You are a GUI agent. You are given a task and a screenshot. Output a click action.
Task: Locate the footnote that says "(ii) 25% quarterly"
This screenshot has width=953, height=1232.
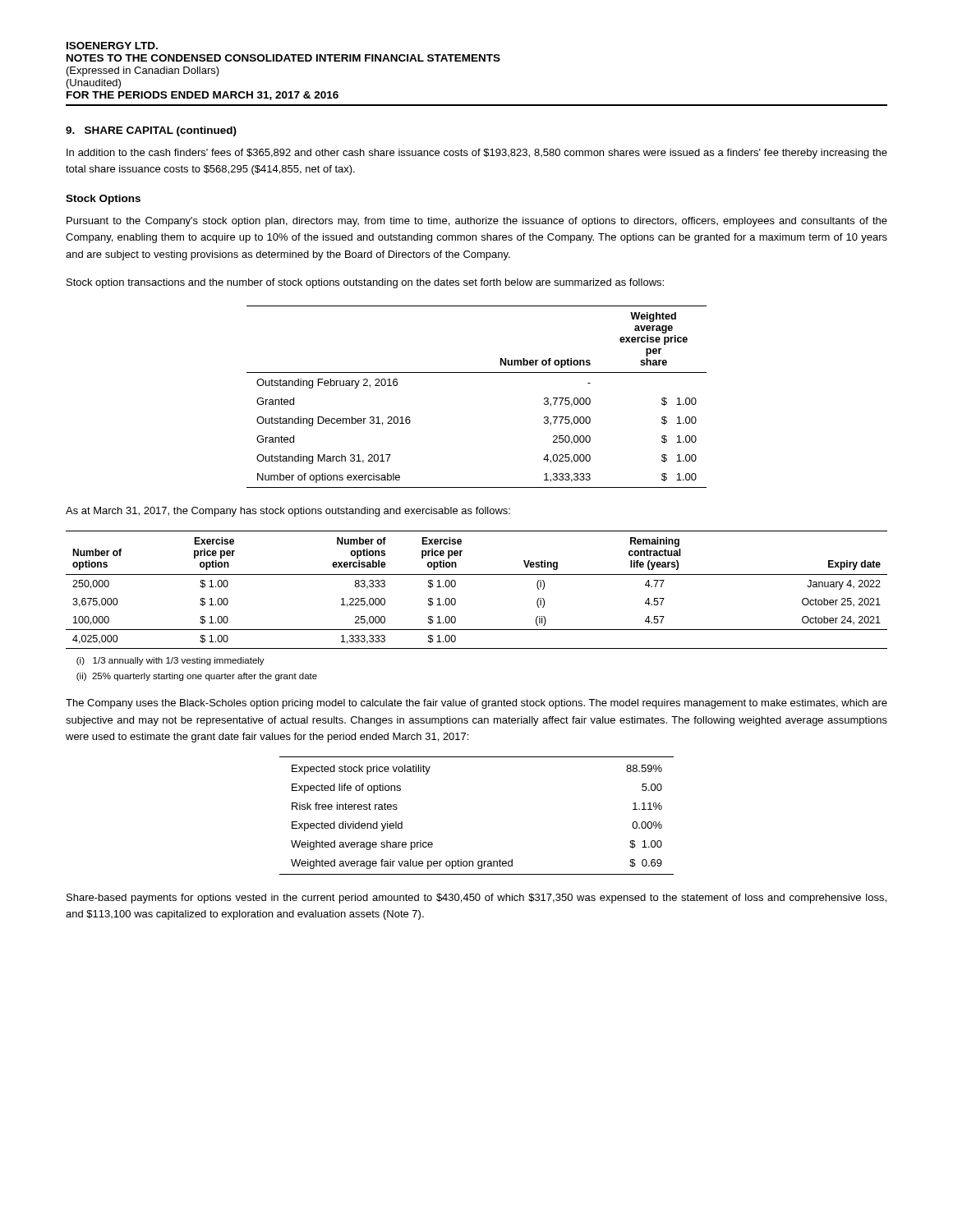click(192, 676)
